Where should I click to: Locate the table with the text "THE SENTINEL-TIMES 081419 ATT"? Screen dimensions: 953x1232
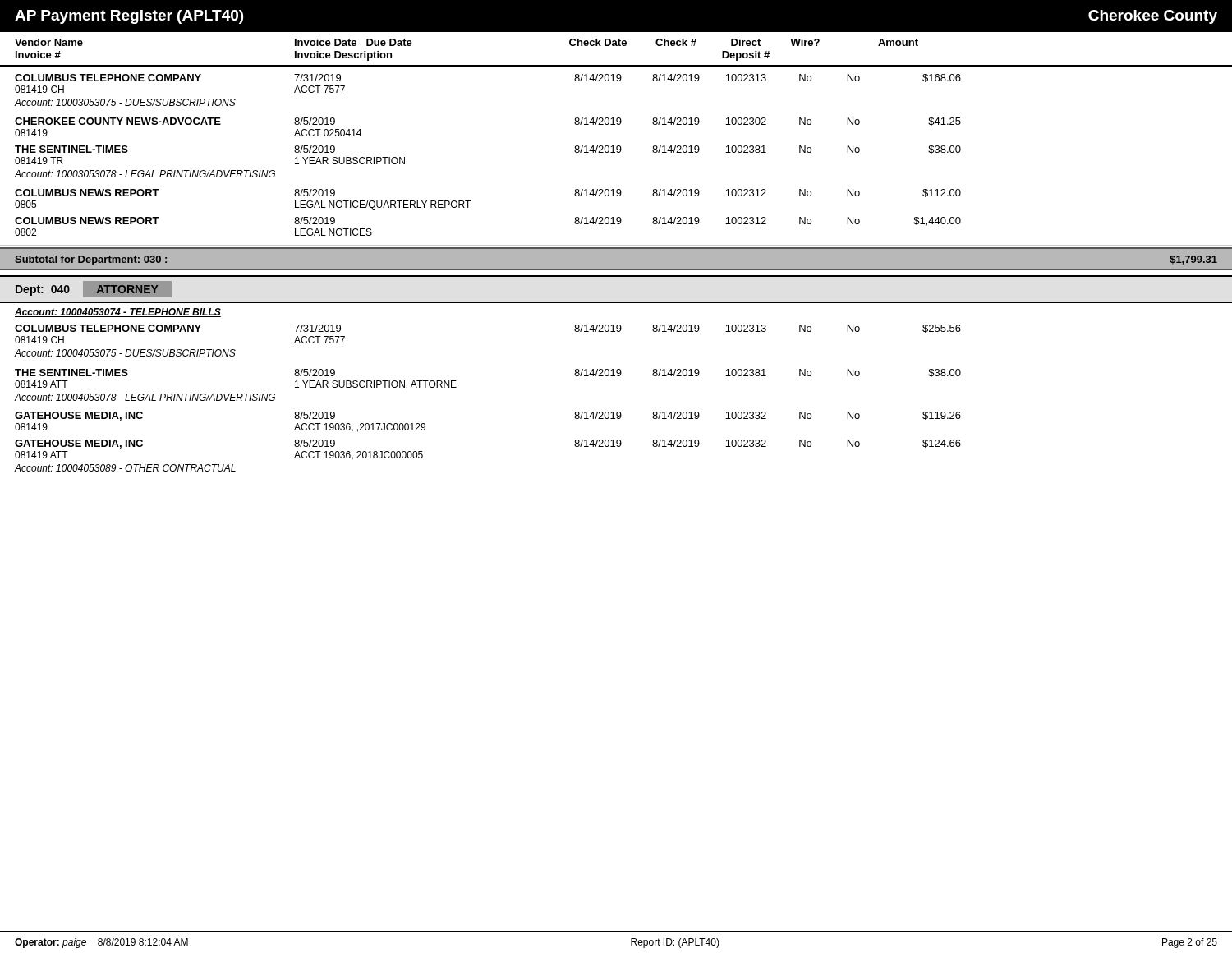616,385
